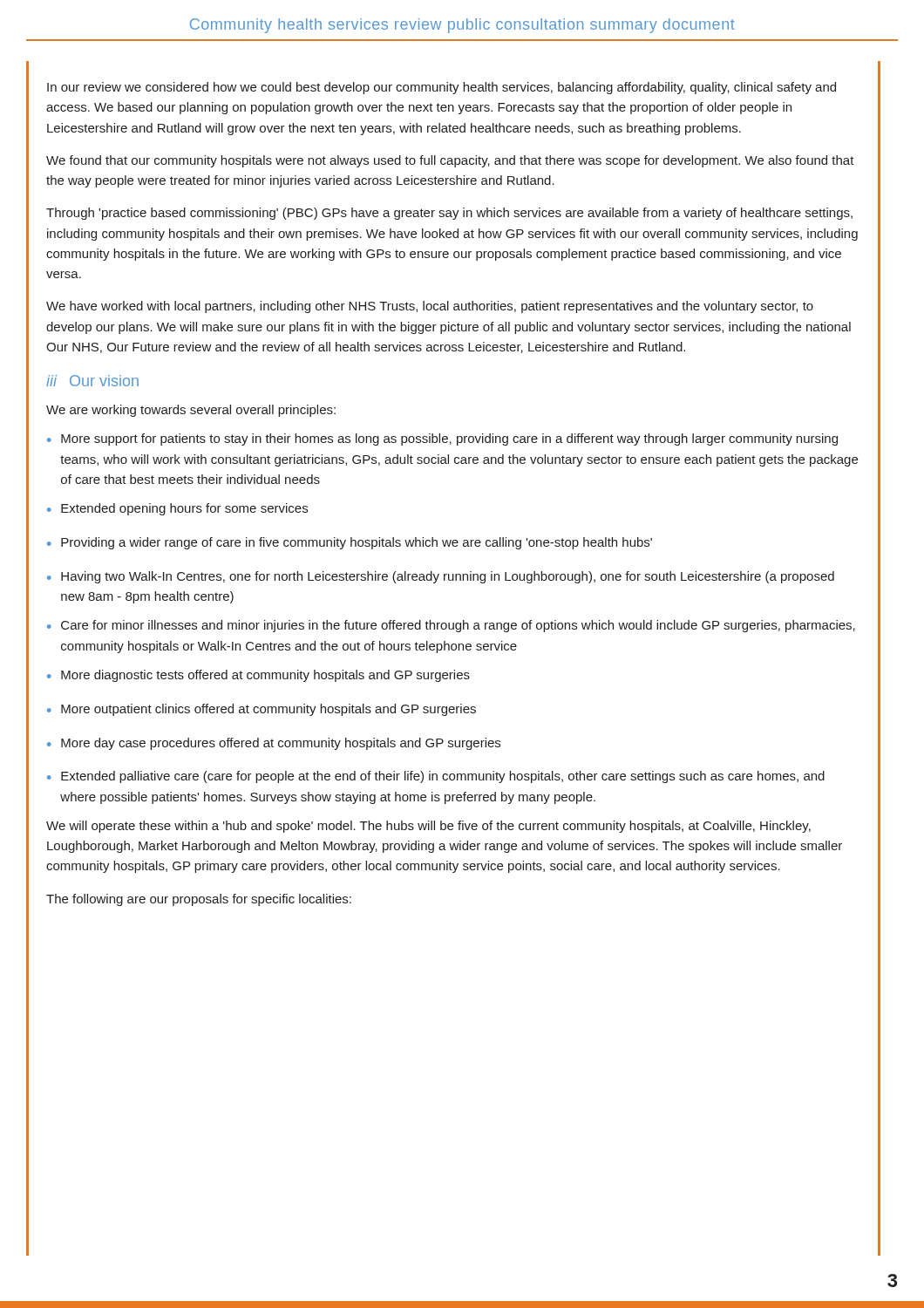
Task: Select the element starting "We have worked with local"
Action: tap(449, 326)
